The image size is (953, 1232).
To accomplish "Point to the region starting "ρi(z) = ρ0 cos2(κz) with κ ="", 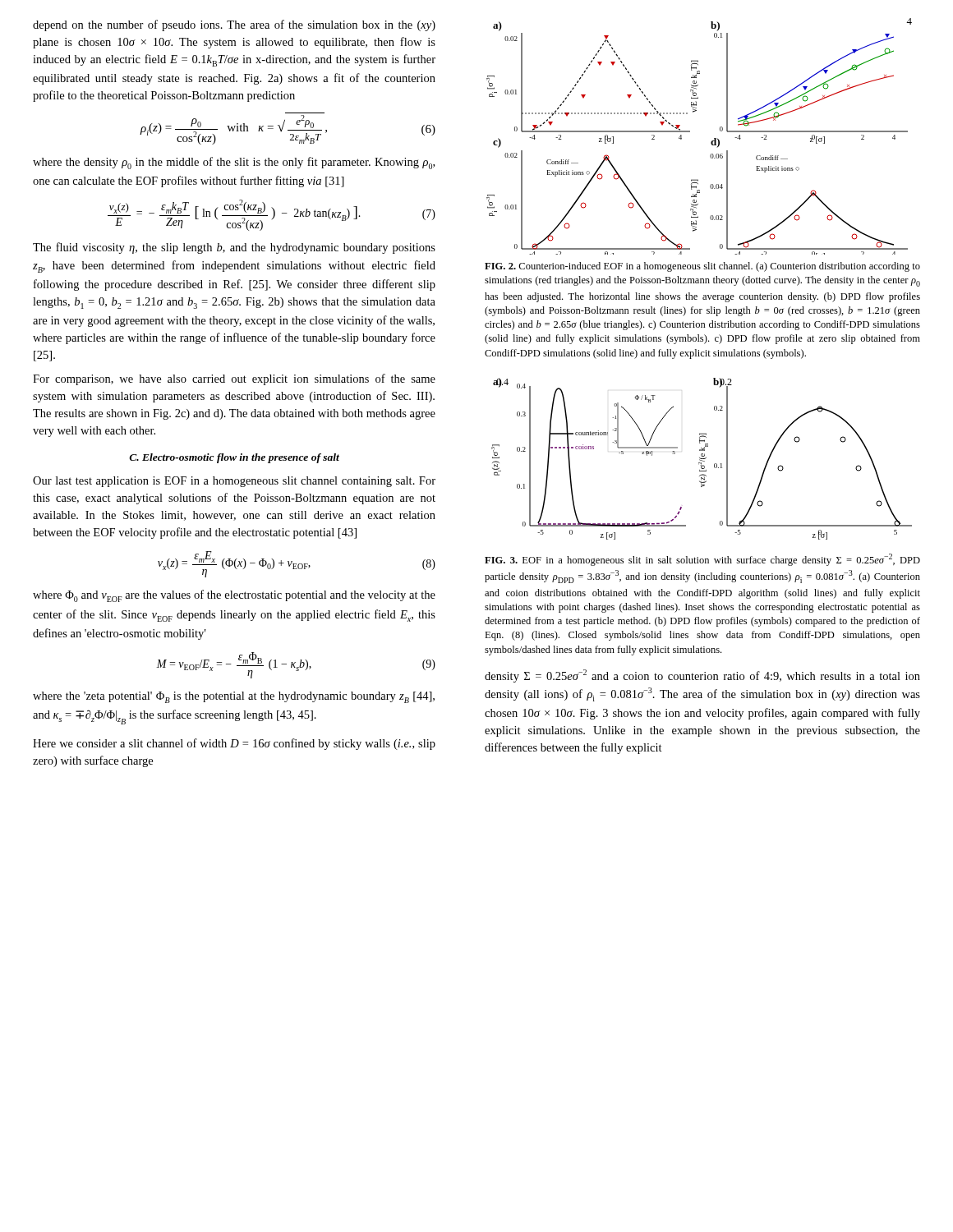I will coord(288,129).
